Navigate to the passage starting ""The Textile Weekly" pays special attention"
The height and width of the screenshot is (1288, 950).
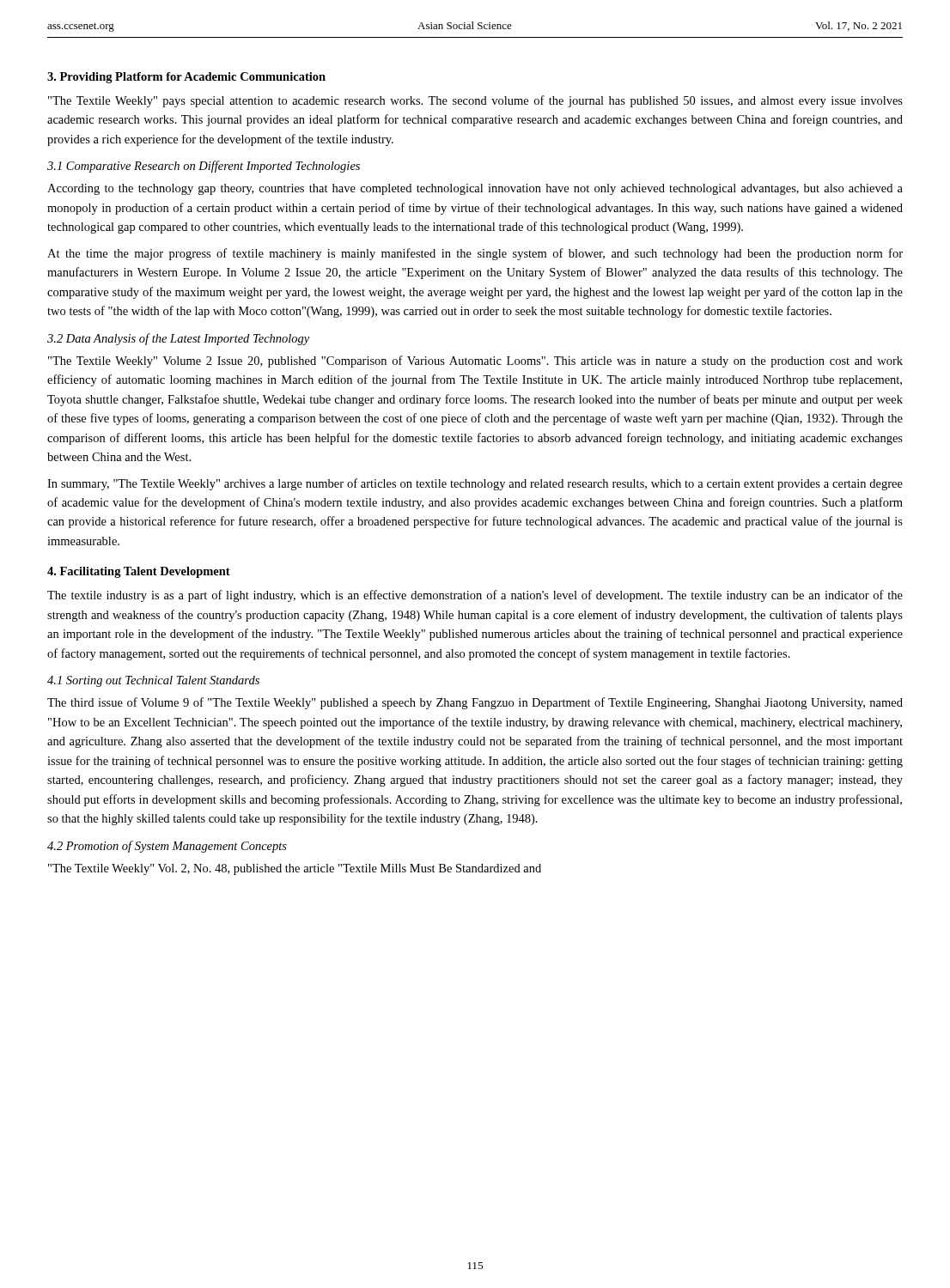point(475,120)
